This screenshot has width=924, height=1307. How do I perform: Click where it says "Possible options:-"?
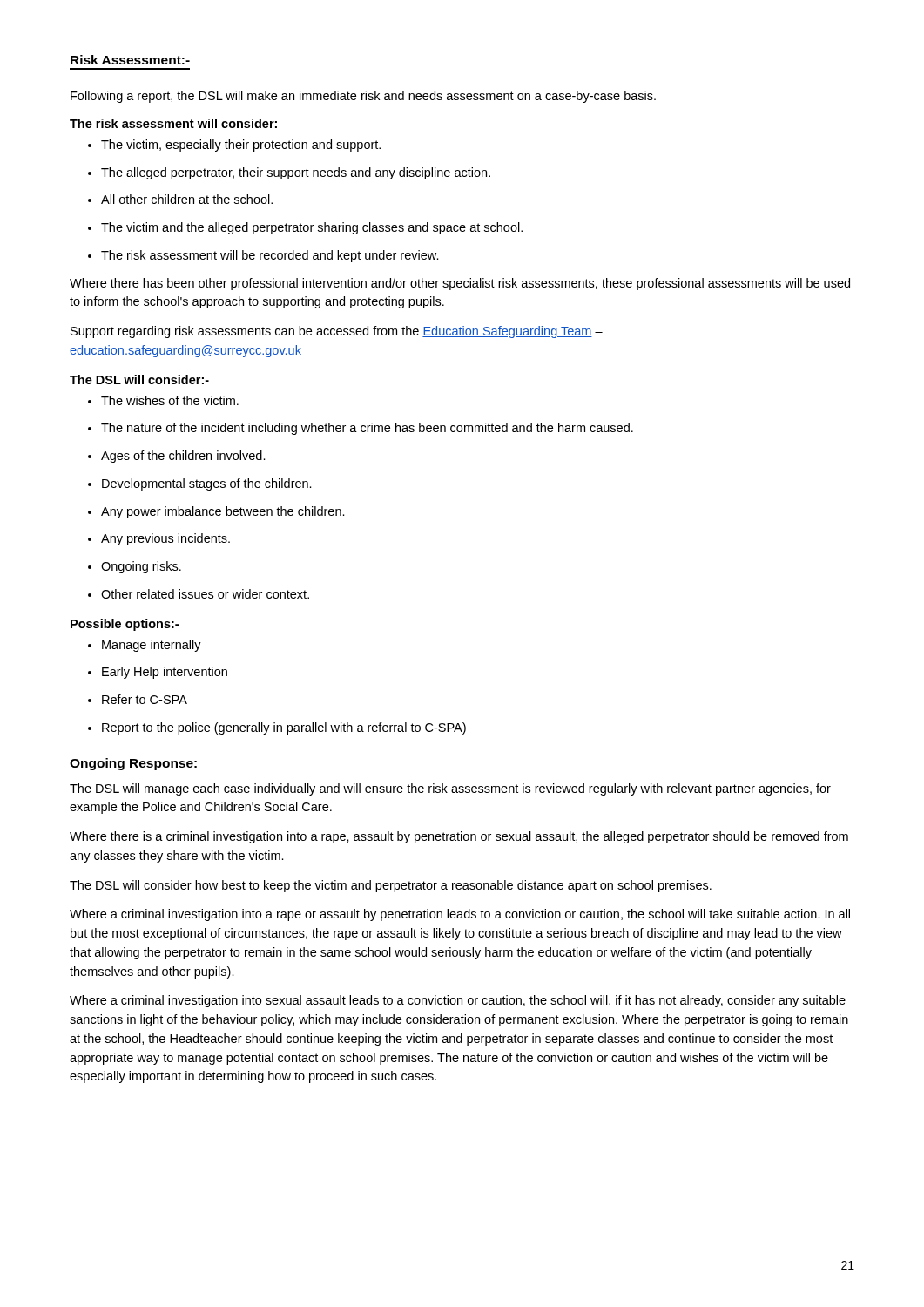tap(124, 623)
